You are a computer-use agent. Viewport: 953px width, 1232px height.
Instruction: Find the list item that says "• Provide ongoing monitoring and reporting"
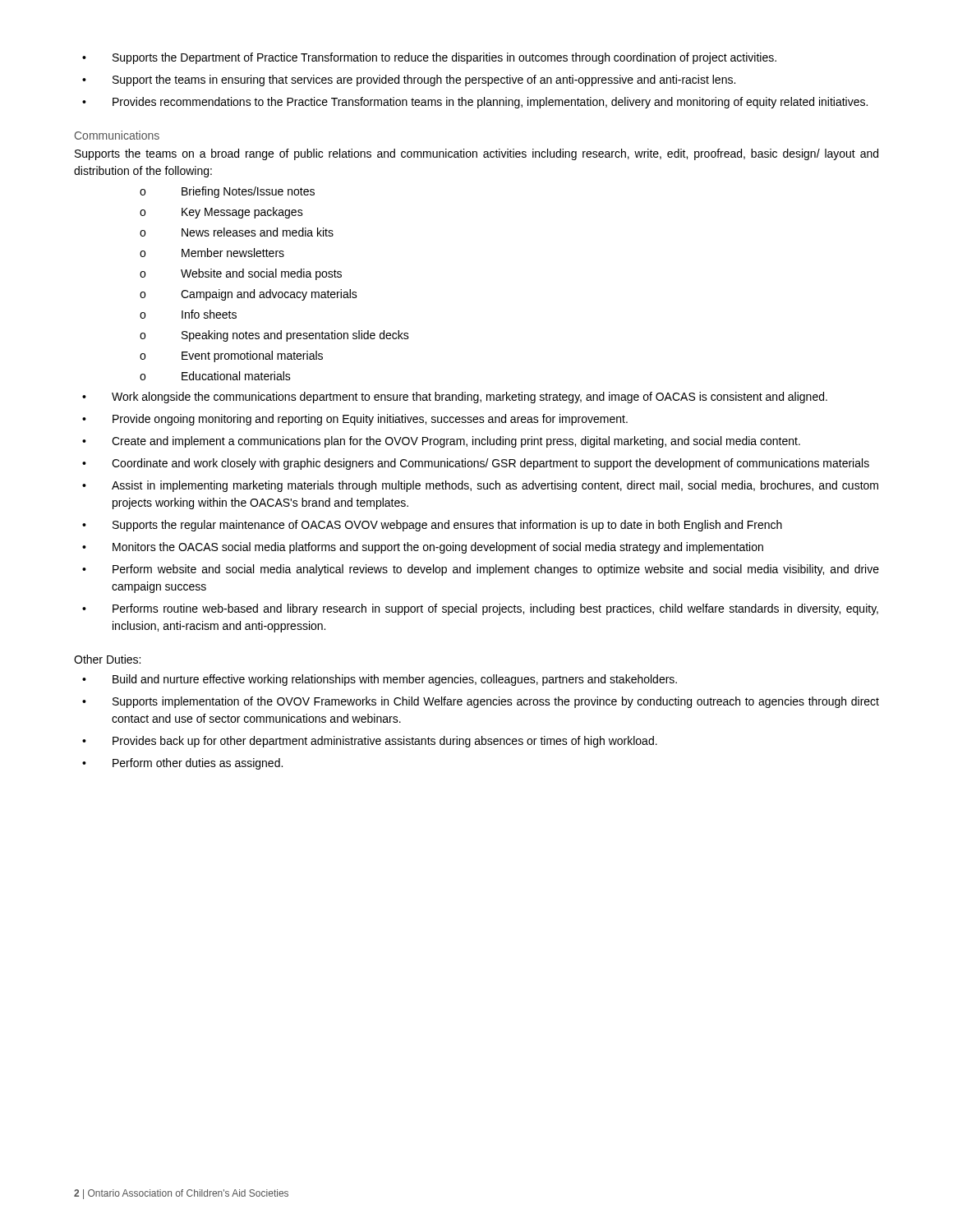point(476,419)
